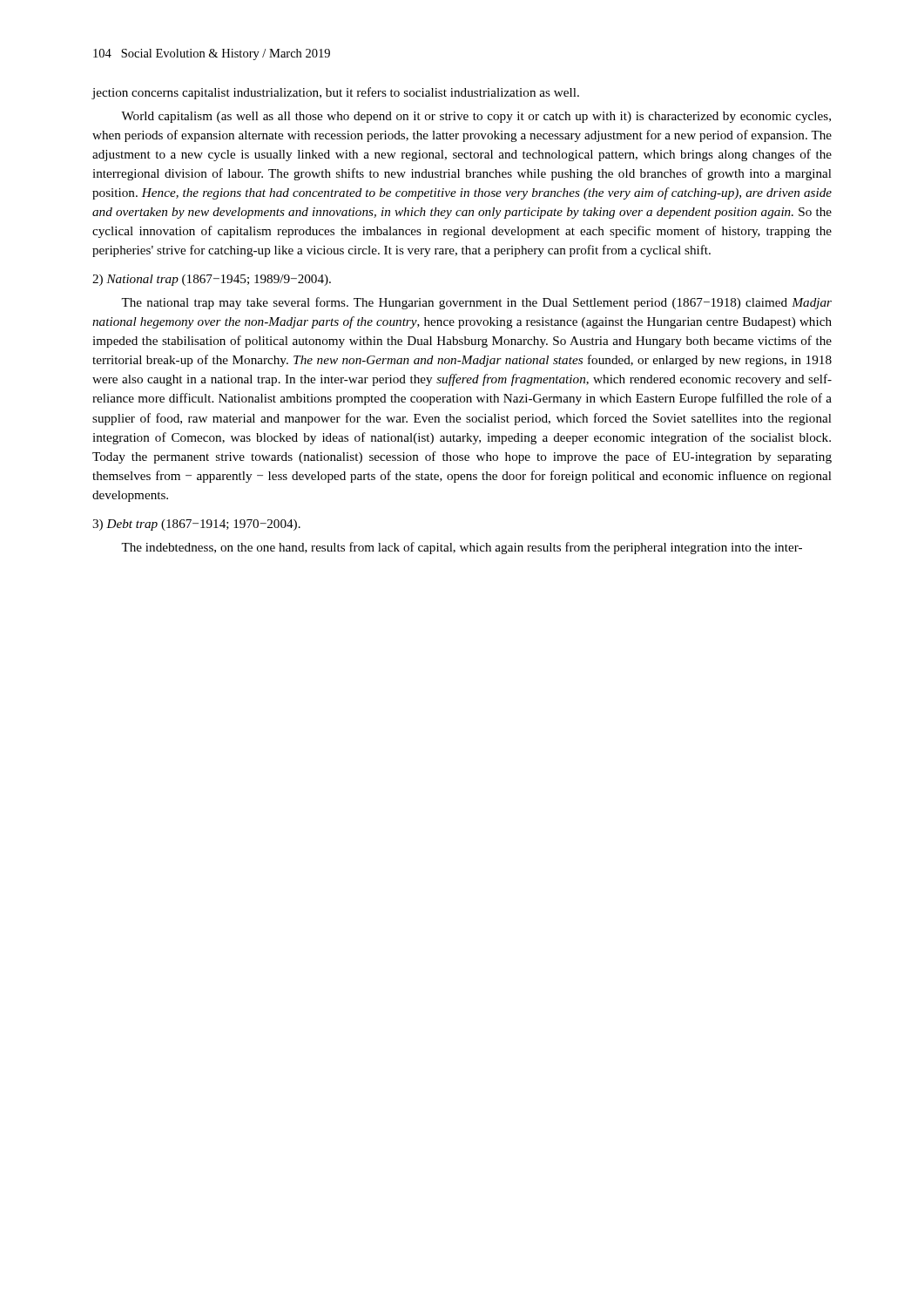Click on the text block that says "The indebtedness, on the one"
The image size is (924, 1307).
click(x=462, y=547)
